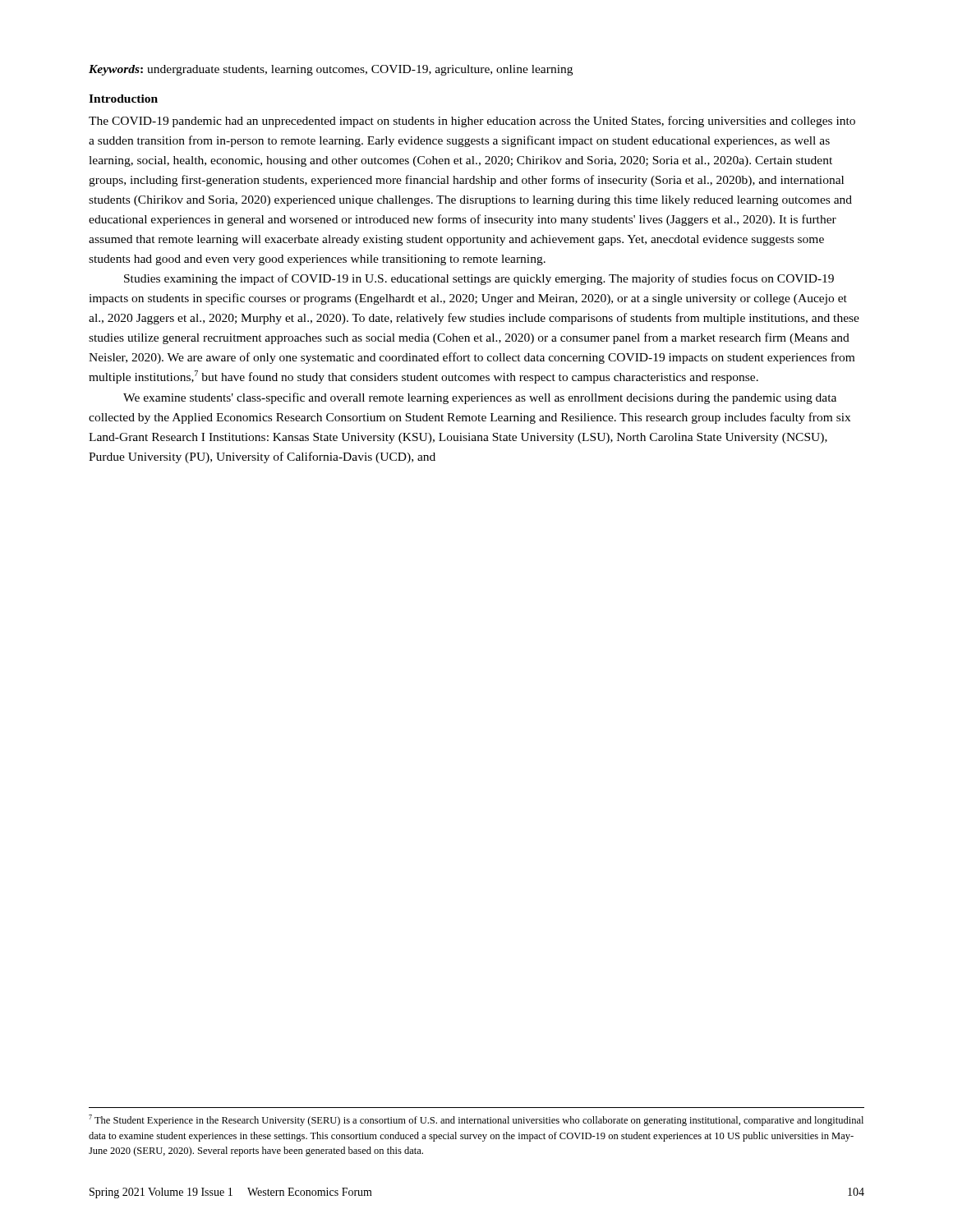Click a footnote

click(476, 1135)
